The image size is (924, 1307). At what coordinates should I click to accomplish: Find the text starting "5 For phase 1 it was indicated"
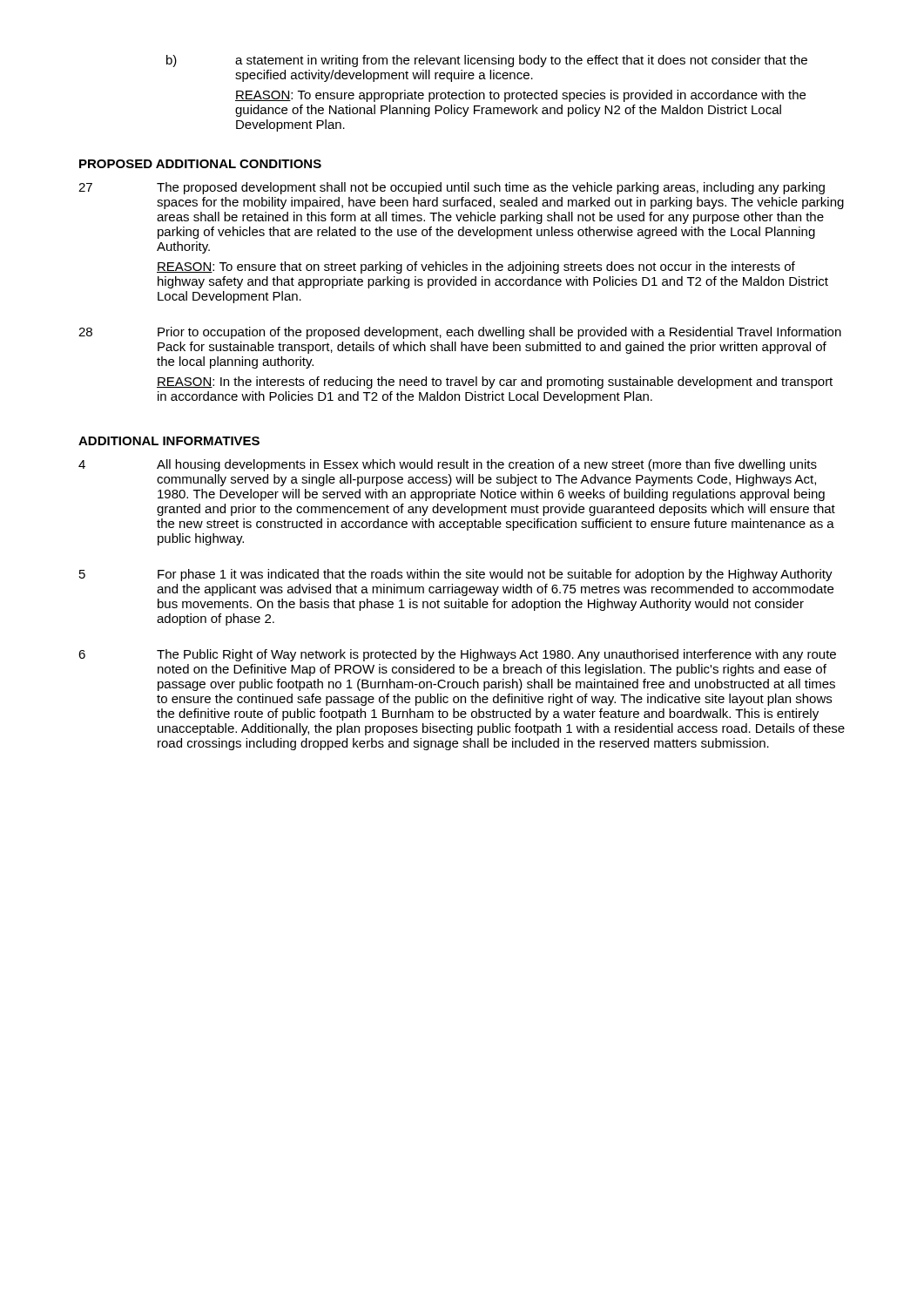(462, 599)
